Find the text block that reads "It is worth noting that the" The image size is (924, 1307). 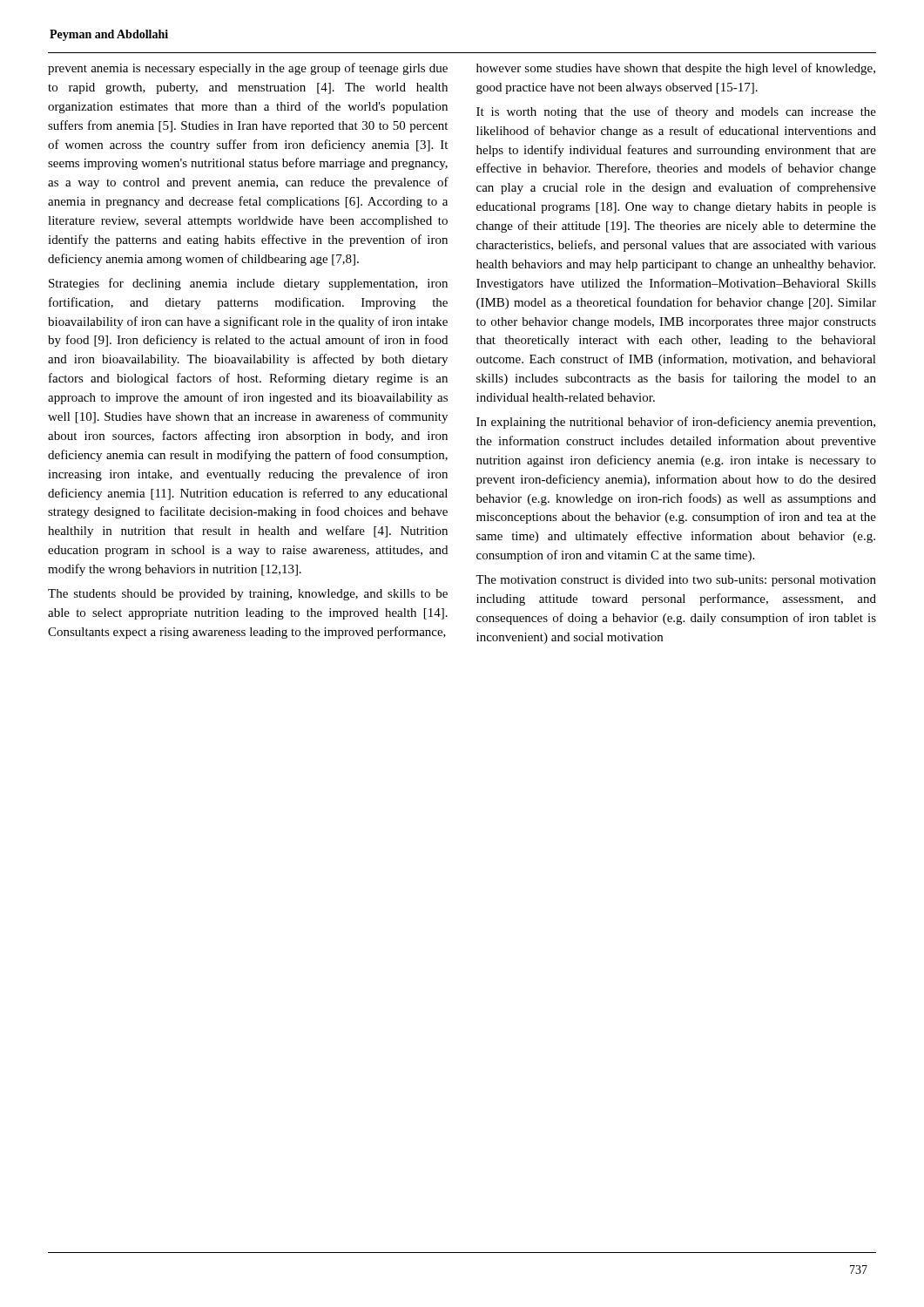(x=676, y=255)
